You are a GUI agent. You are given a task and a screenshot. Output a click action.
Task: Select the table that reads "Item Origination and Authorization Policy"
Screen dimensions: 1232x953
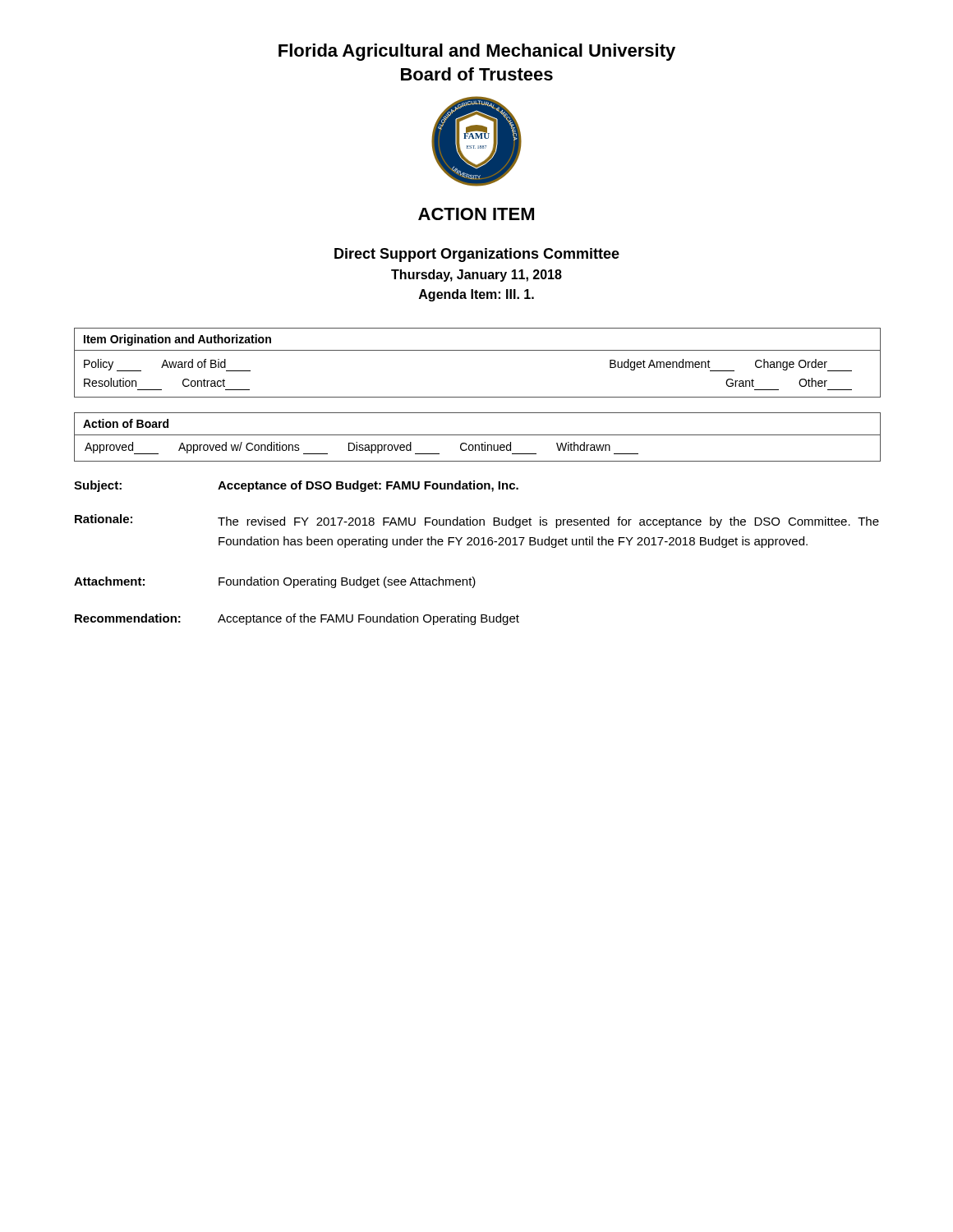pyautogui.click(x=477, y=363)
